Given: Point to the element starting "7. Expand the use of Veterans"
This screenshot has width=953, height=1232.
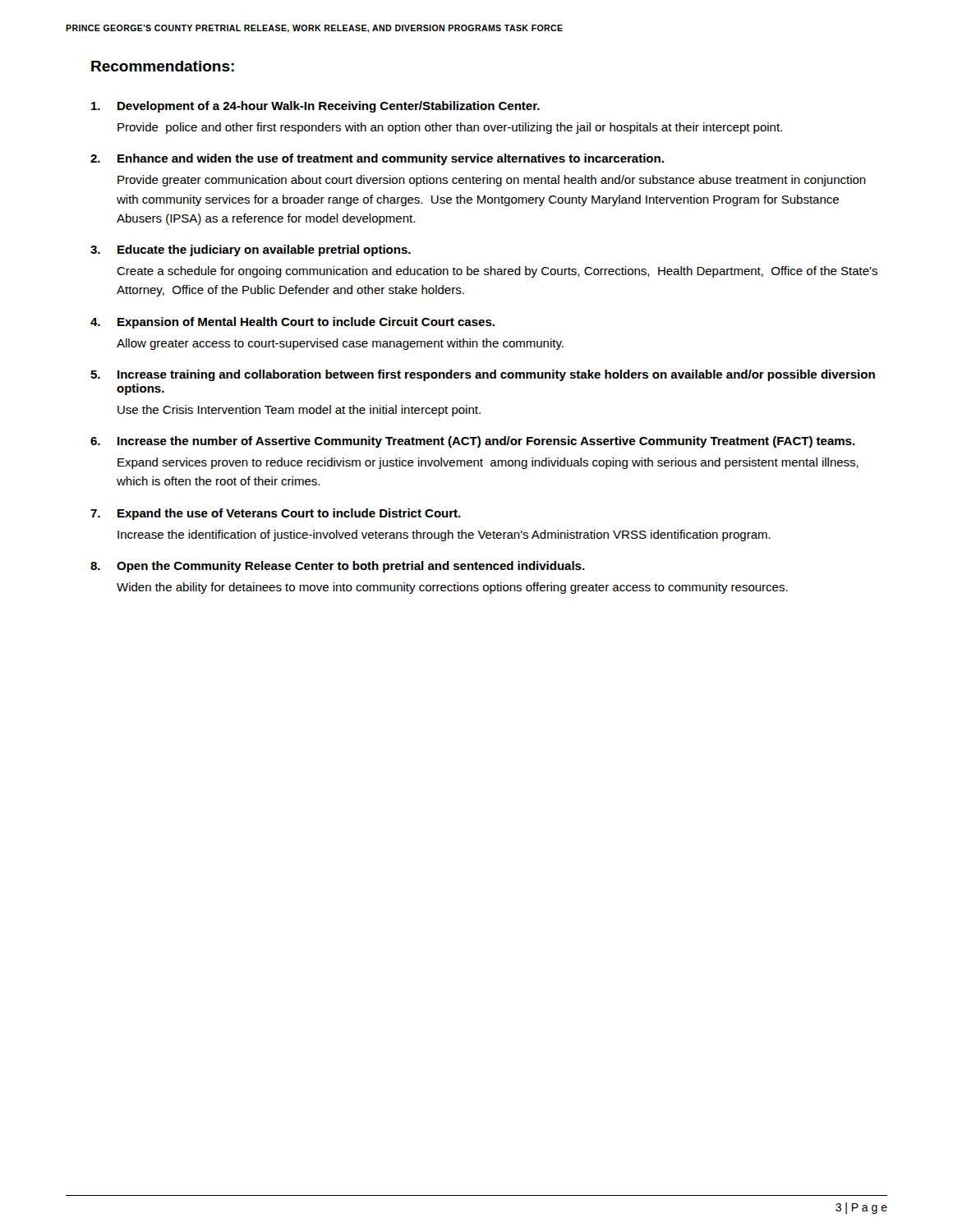Looking at the screenshot, I should click(485, 525).
